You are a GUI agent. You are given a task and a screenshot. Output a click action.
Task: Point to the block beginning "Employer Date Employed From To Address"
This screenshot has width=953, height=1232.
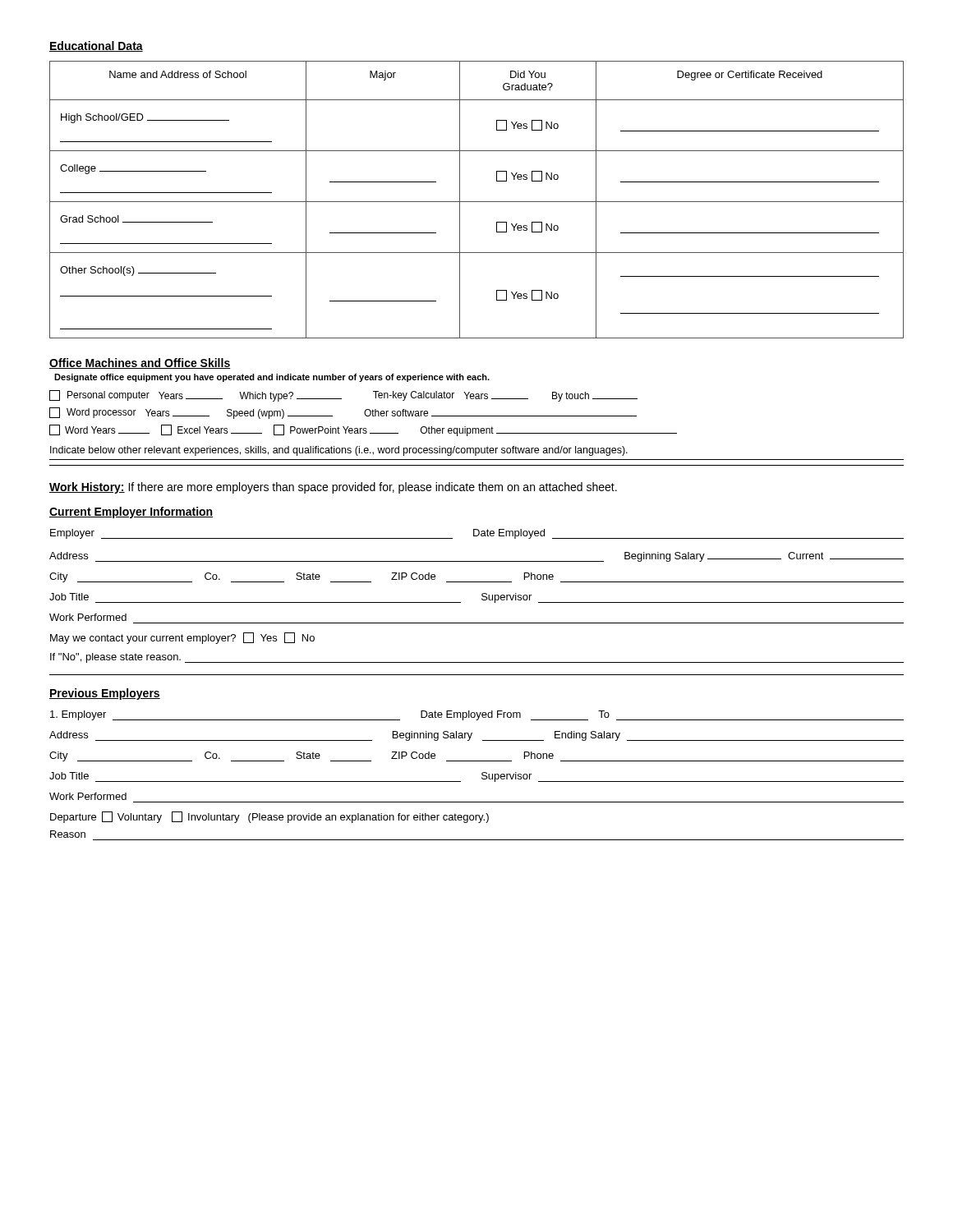[476, 774]
